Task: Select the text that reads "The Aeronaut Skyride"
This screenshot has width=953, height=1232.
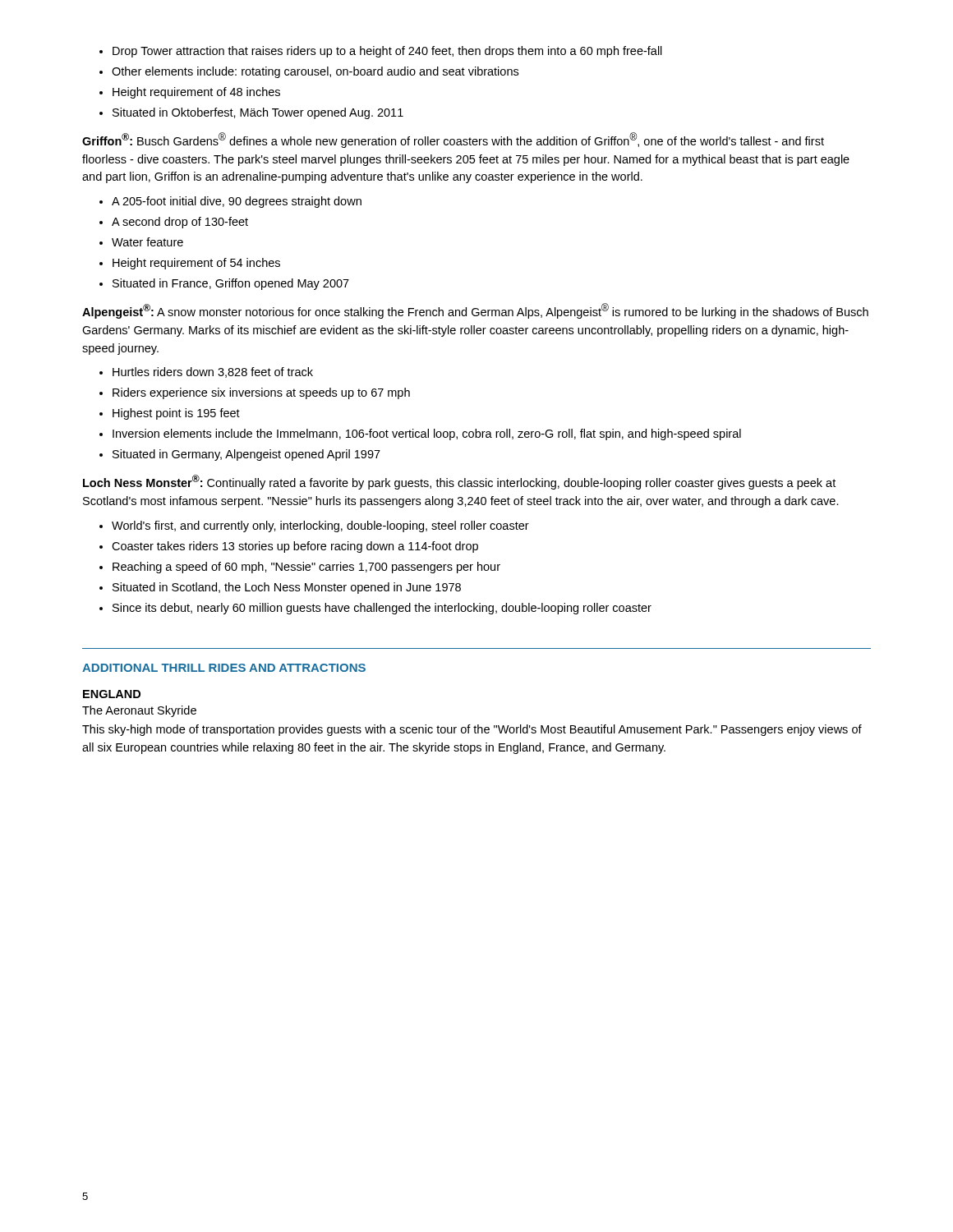Action: click(x=139, y=710)
